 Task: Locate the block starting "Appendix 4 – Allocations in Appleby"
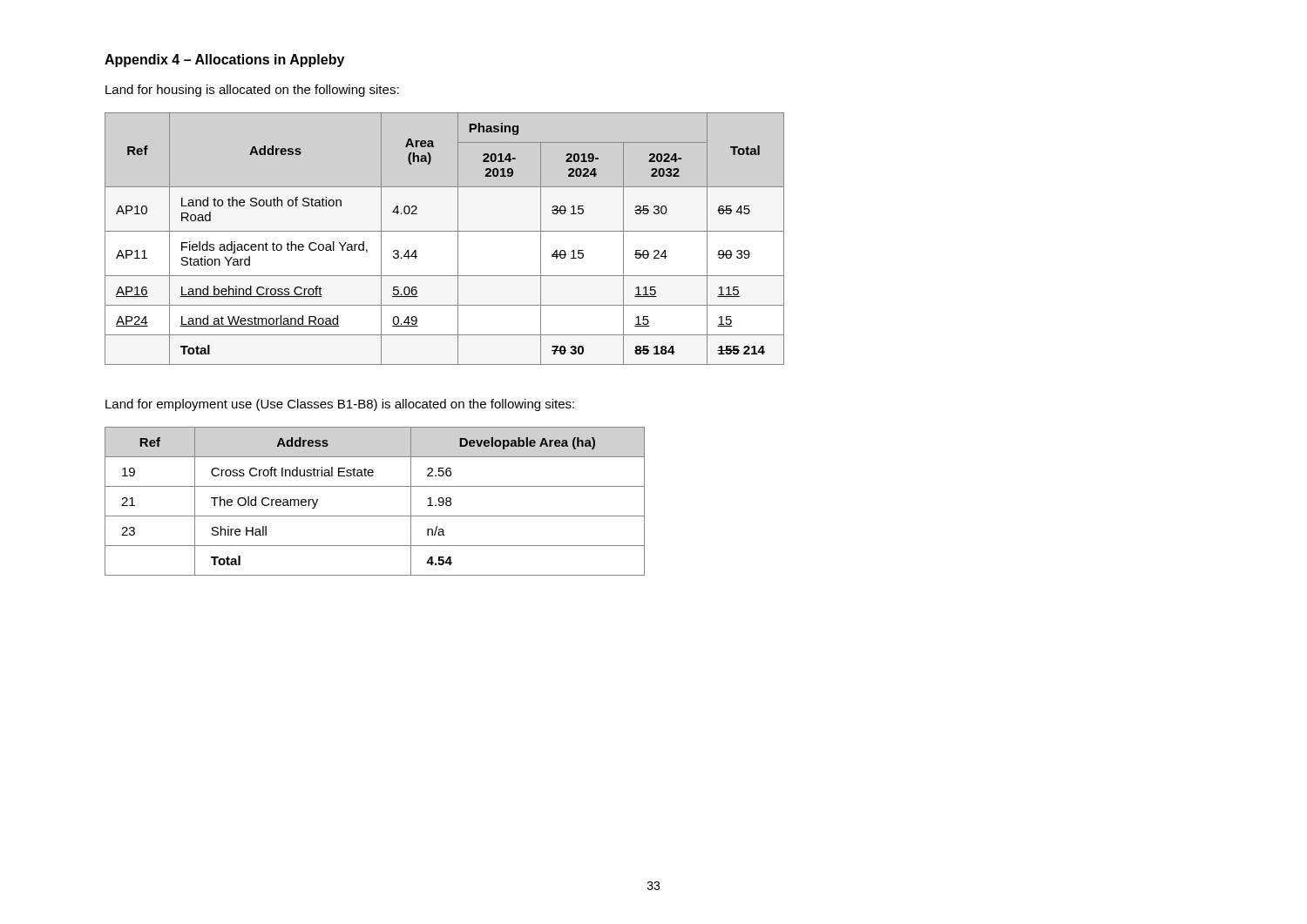[x=224, y=60]
